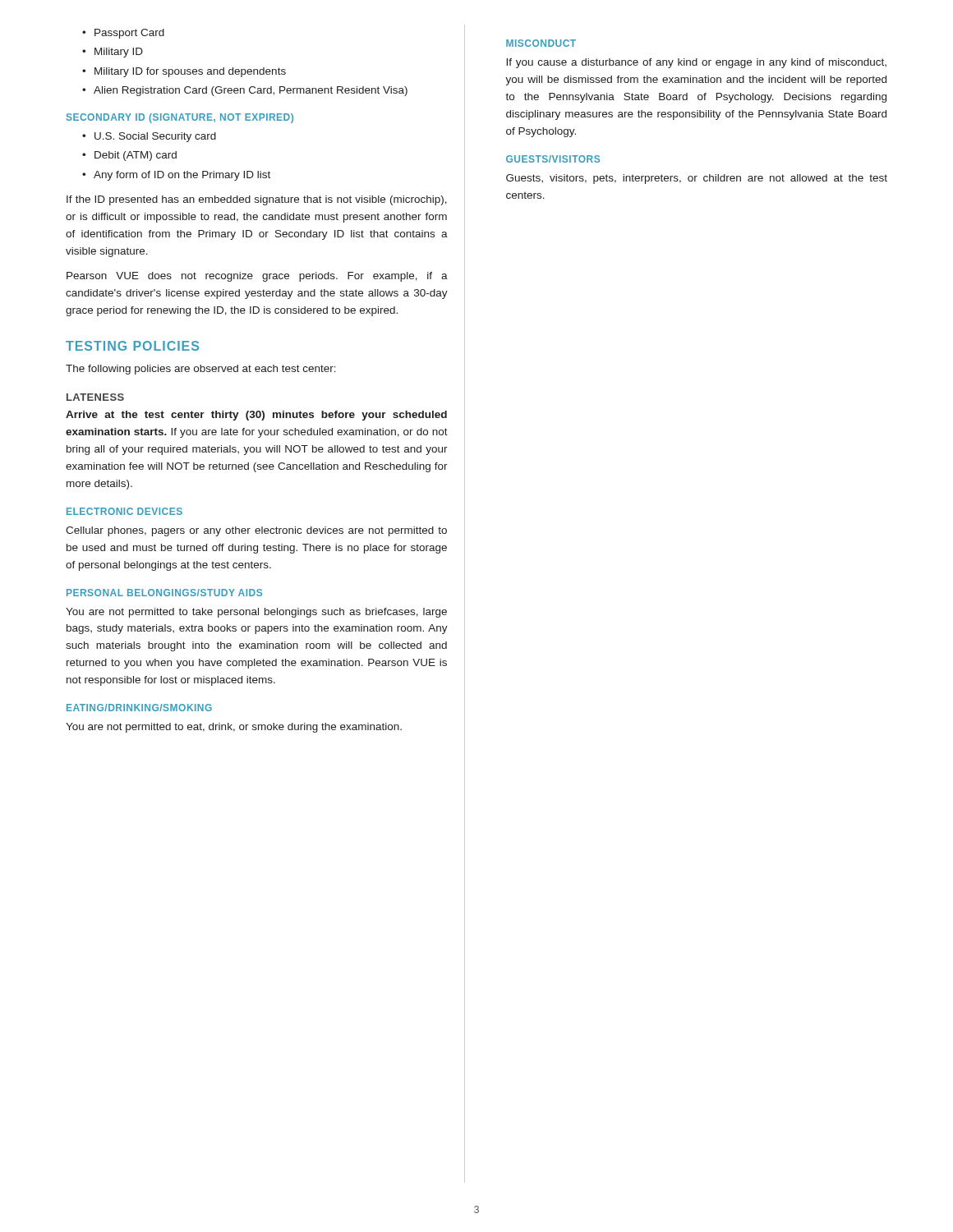This screenshot has width=953, height=1232.
Task: Navigate to the region starting "Passport Card Military ID Military ID"
Action: click(257, 62)
